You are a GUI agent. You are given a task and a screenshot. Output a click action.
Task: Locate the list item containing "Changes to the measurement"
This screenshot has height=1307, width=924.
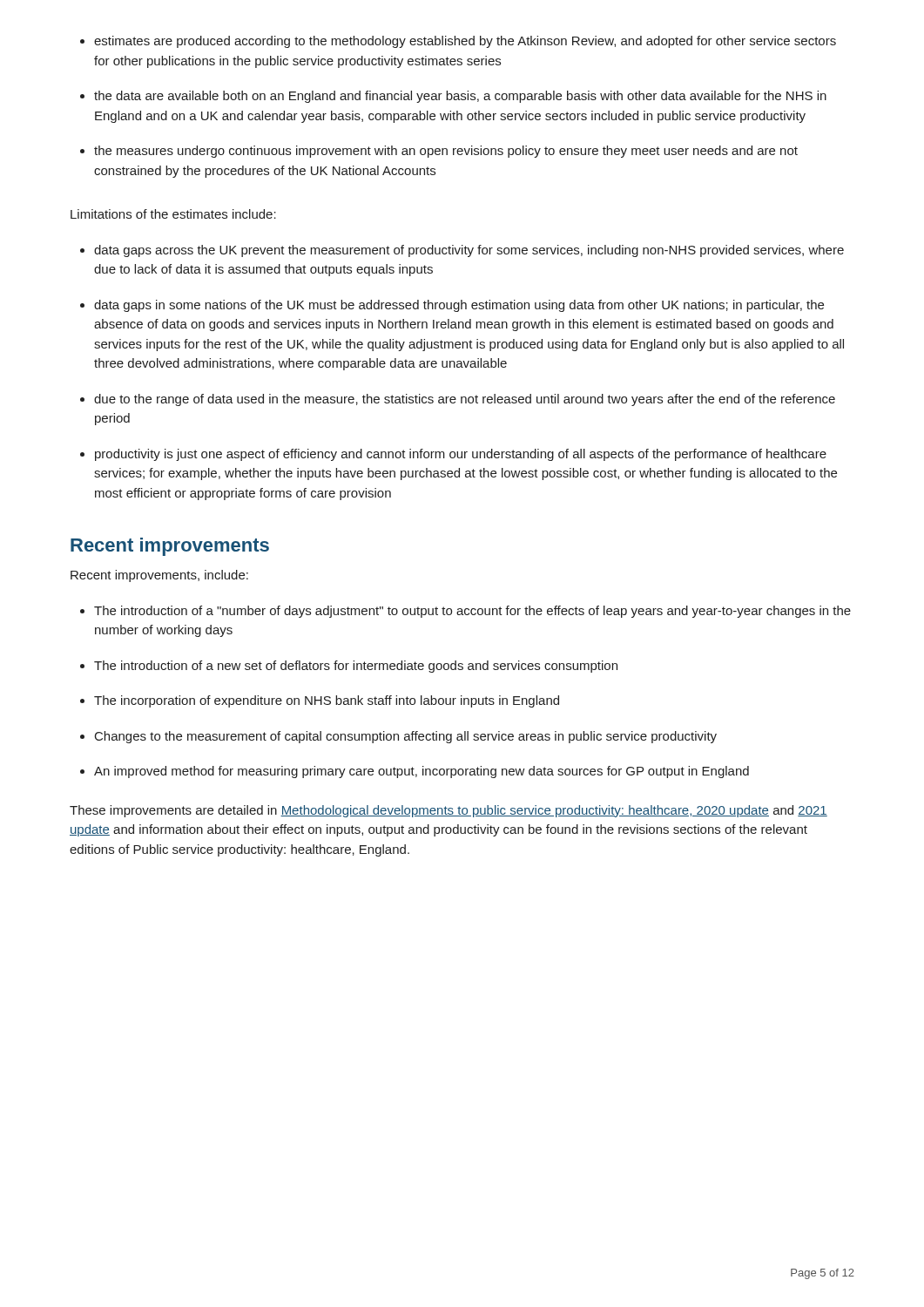pyautogui.click(x=474, y=736)
